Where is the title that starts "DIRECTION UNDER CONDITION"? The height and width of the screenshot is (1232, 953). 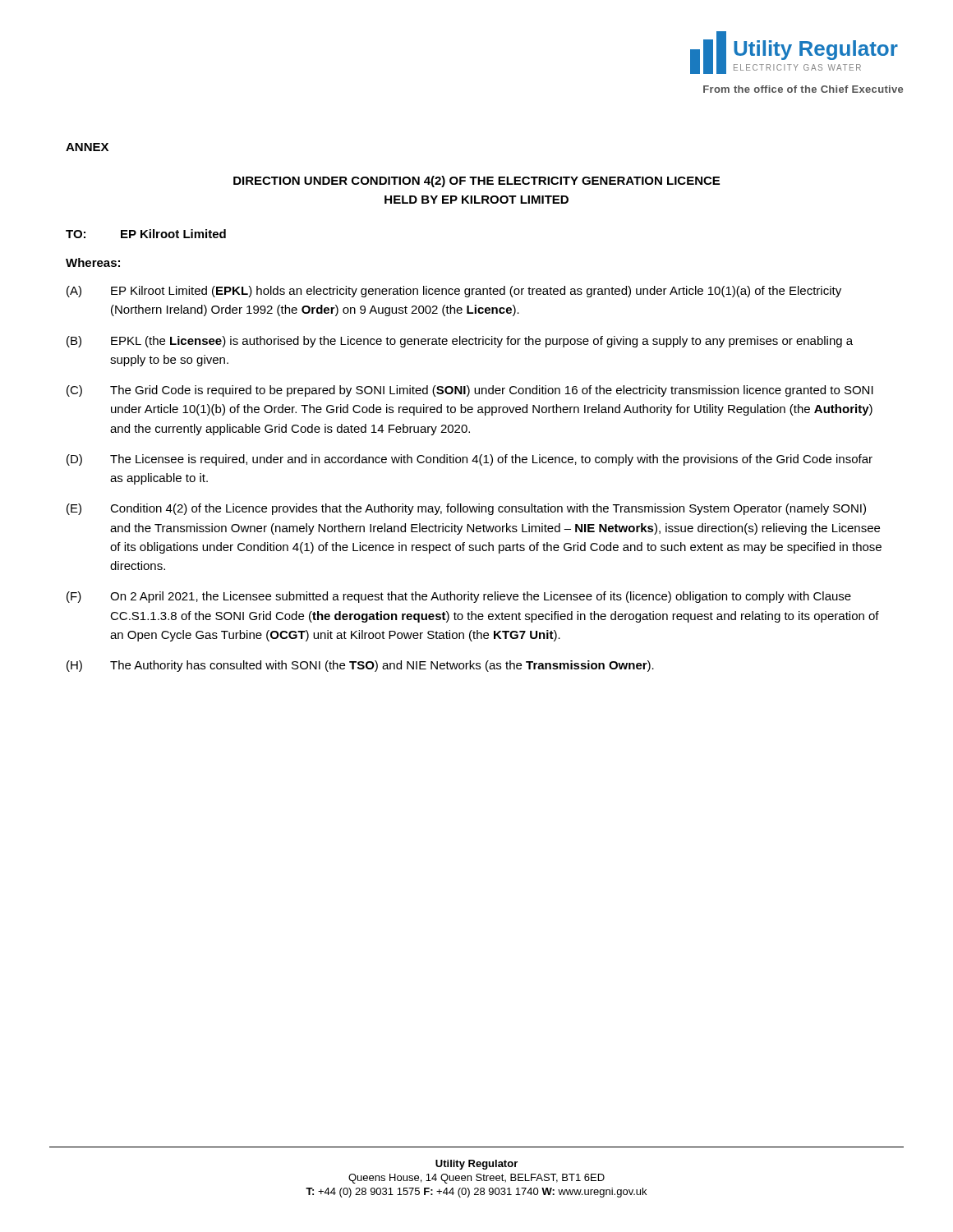[x=476, y=190]
